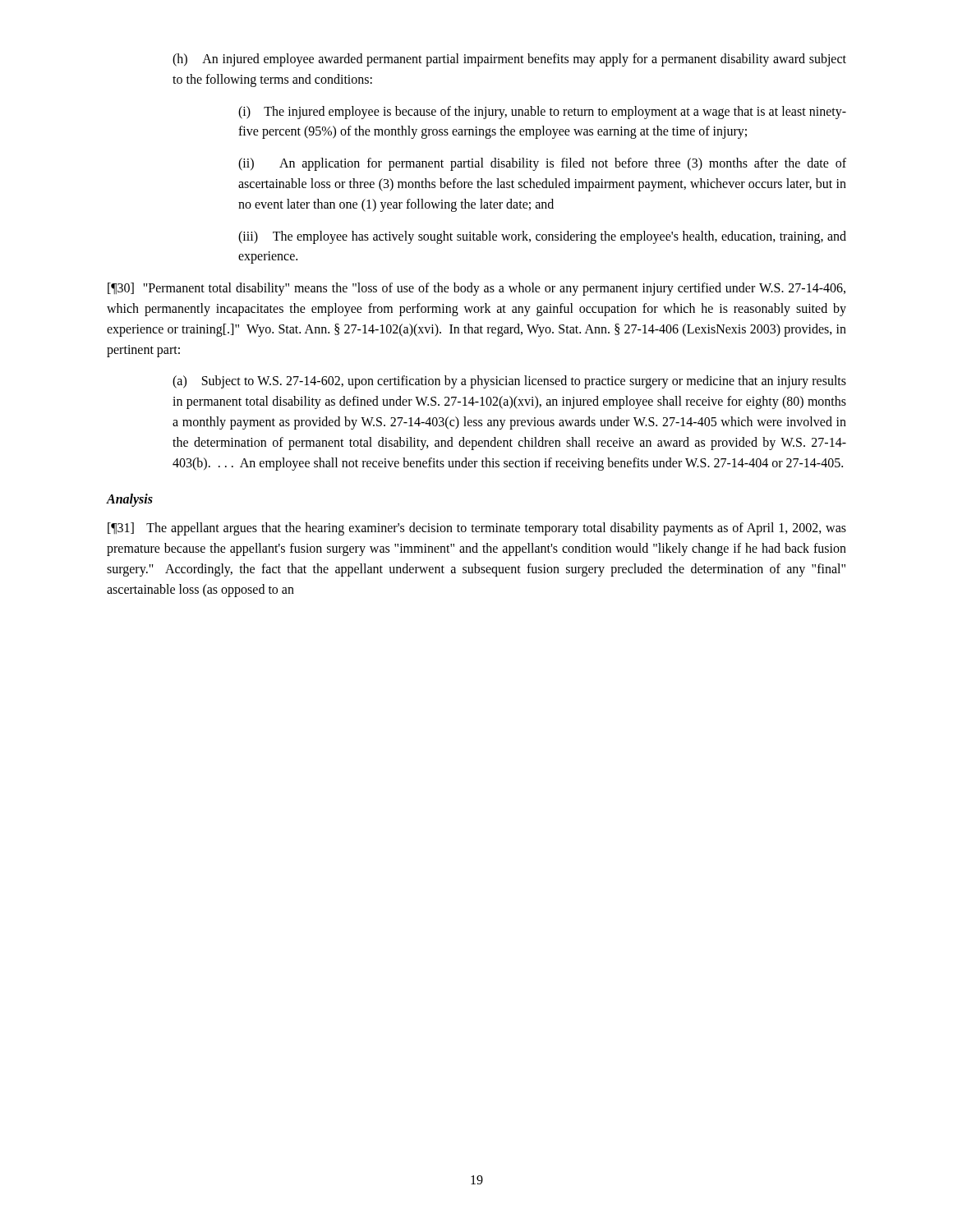Where is the passage that starts "(h) An injured employee awarded permanent partial impairment"?
The height and width of the screenshot is (1232, 953).
pyautogui.click(x=509, y=70)
